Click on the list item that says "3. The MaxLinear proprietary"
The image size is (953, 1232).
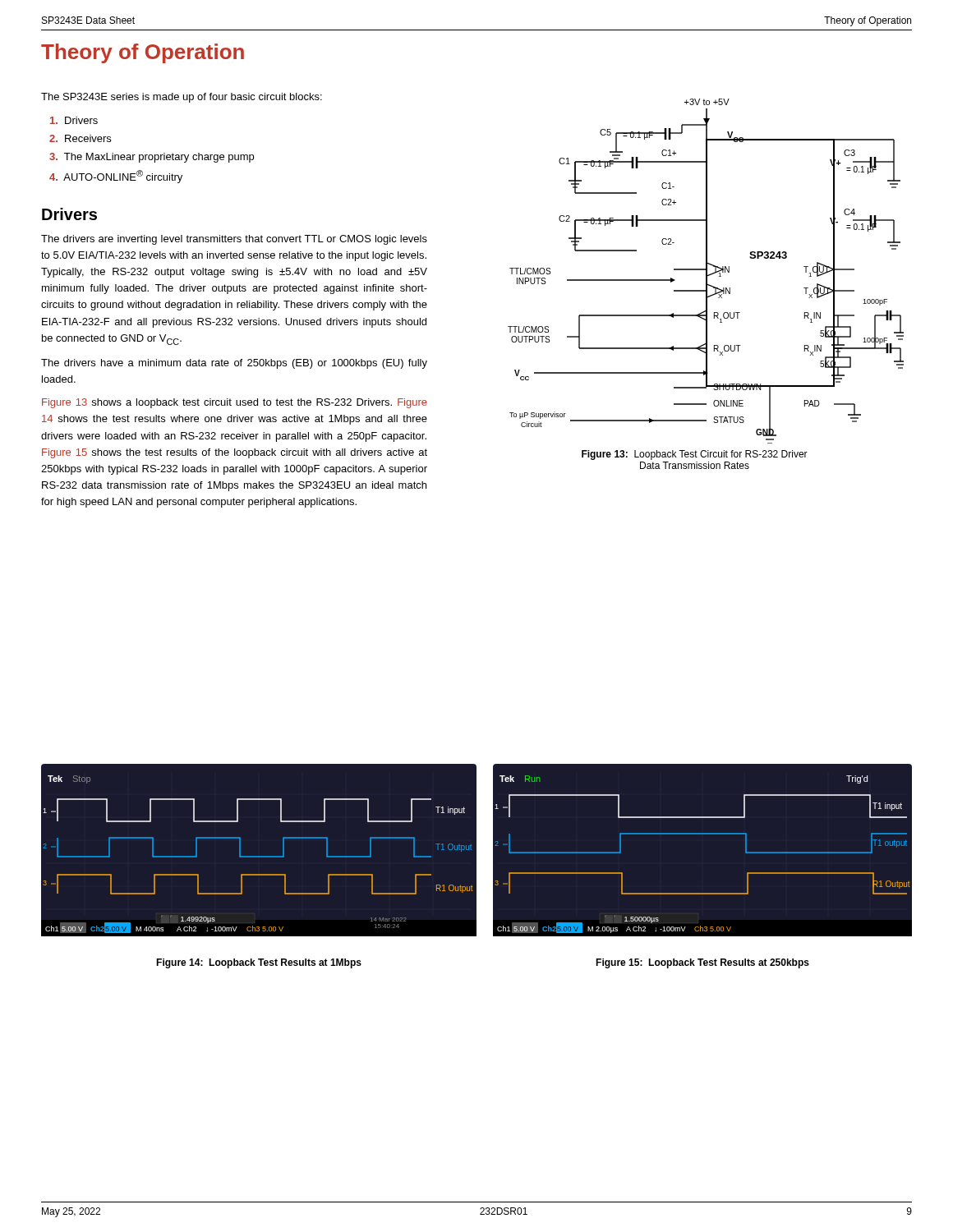coord(152,157)
